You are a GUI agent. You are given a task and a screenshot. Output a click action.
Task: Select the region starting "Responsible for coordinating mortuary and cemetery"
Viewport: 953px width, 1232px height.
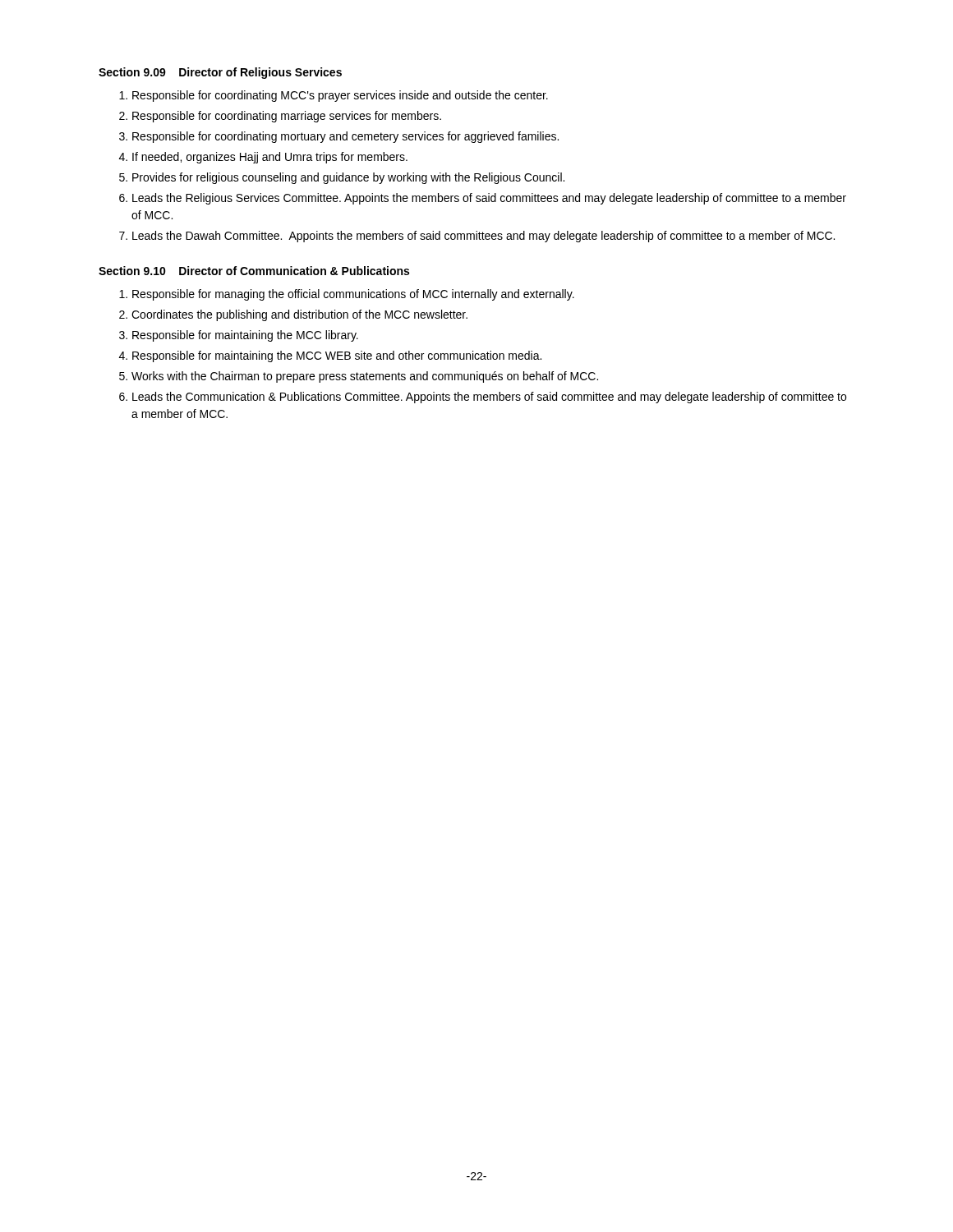[493, 137]
